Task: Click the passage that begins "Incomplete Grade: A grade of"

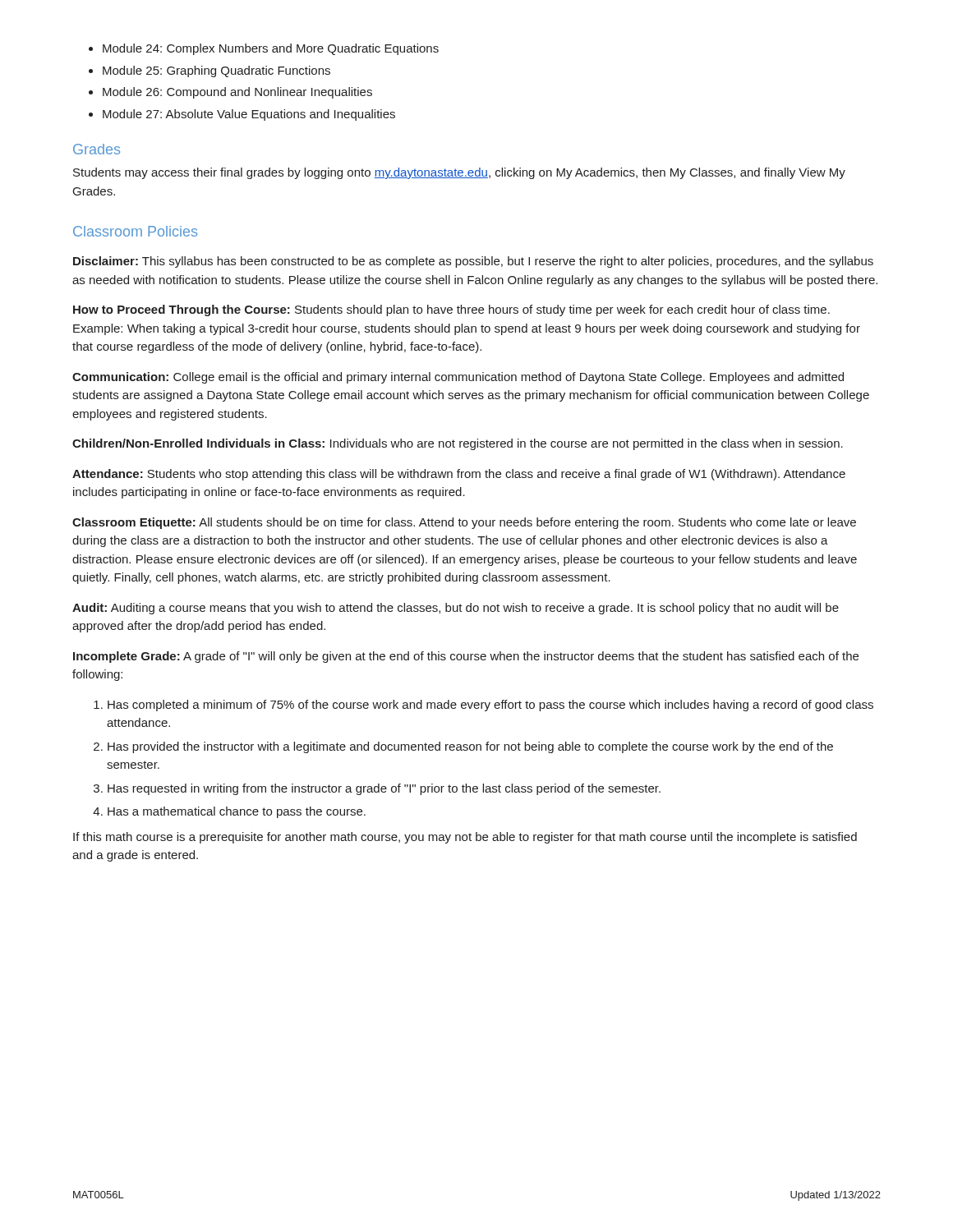Action: click(466, 665)
